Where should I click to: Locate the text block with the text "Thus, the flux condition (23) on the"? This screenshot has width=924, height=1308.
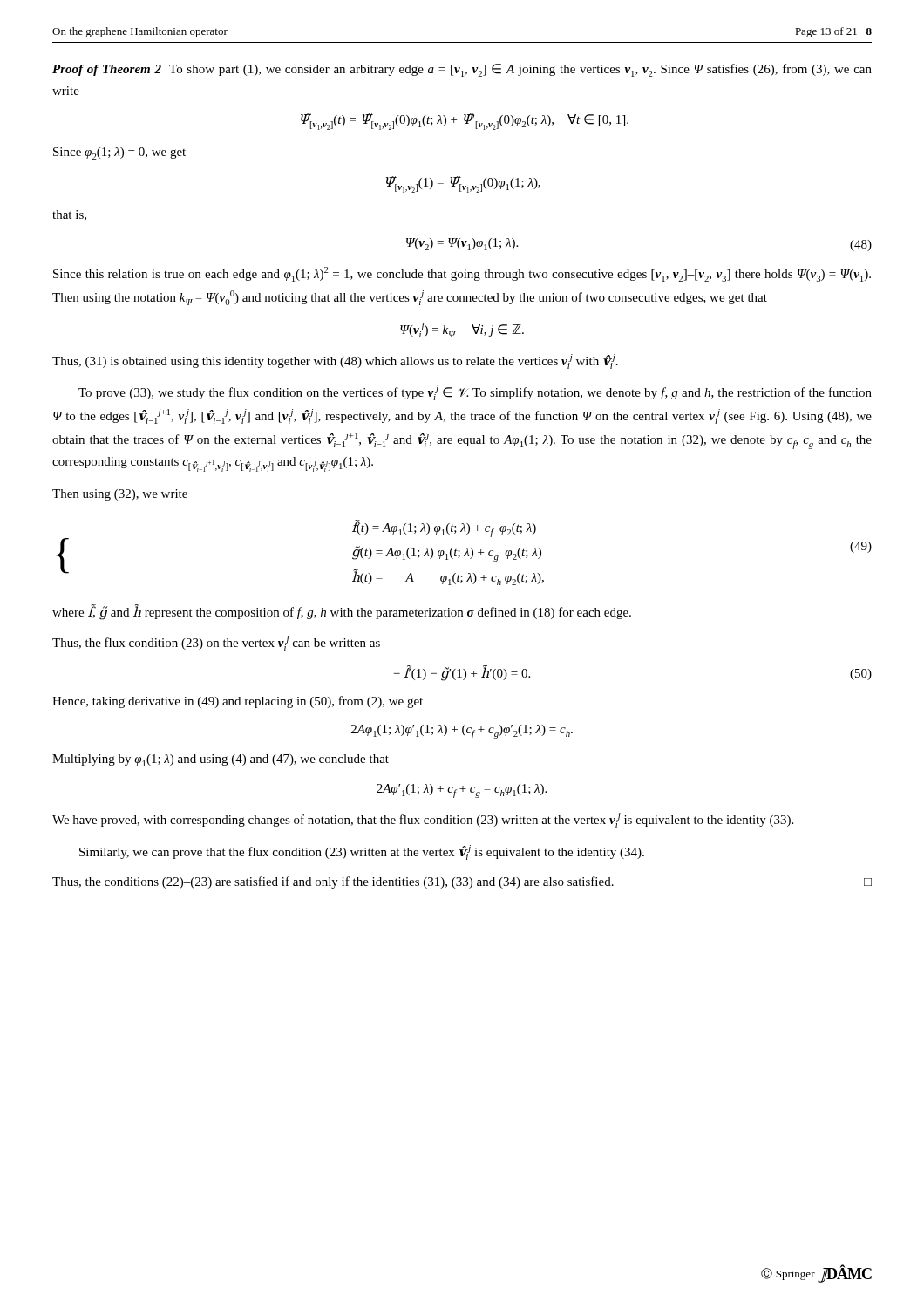pyautogui.click(x=216, y=643)
